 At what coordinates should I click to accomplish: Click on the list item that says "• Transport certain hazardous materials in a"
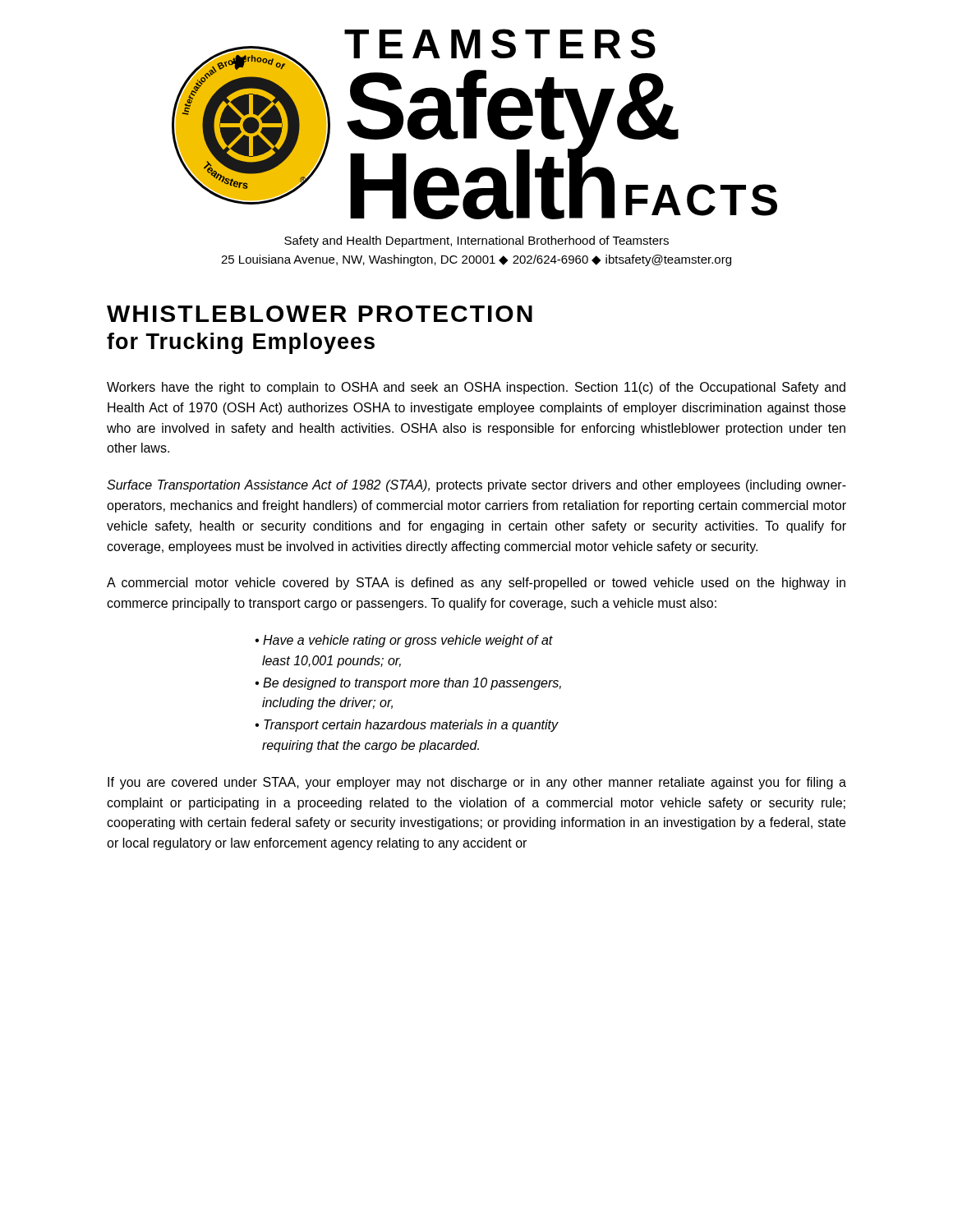point(406,735)
